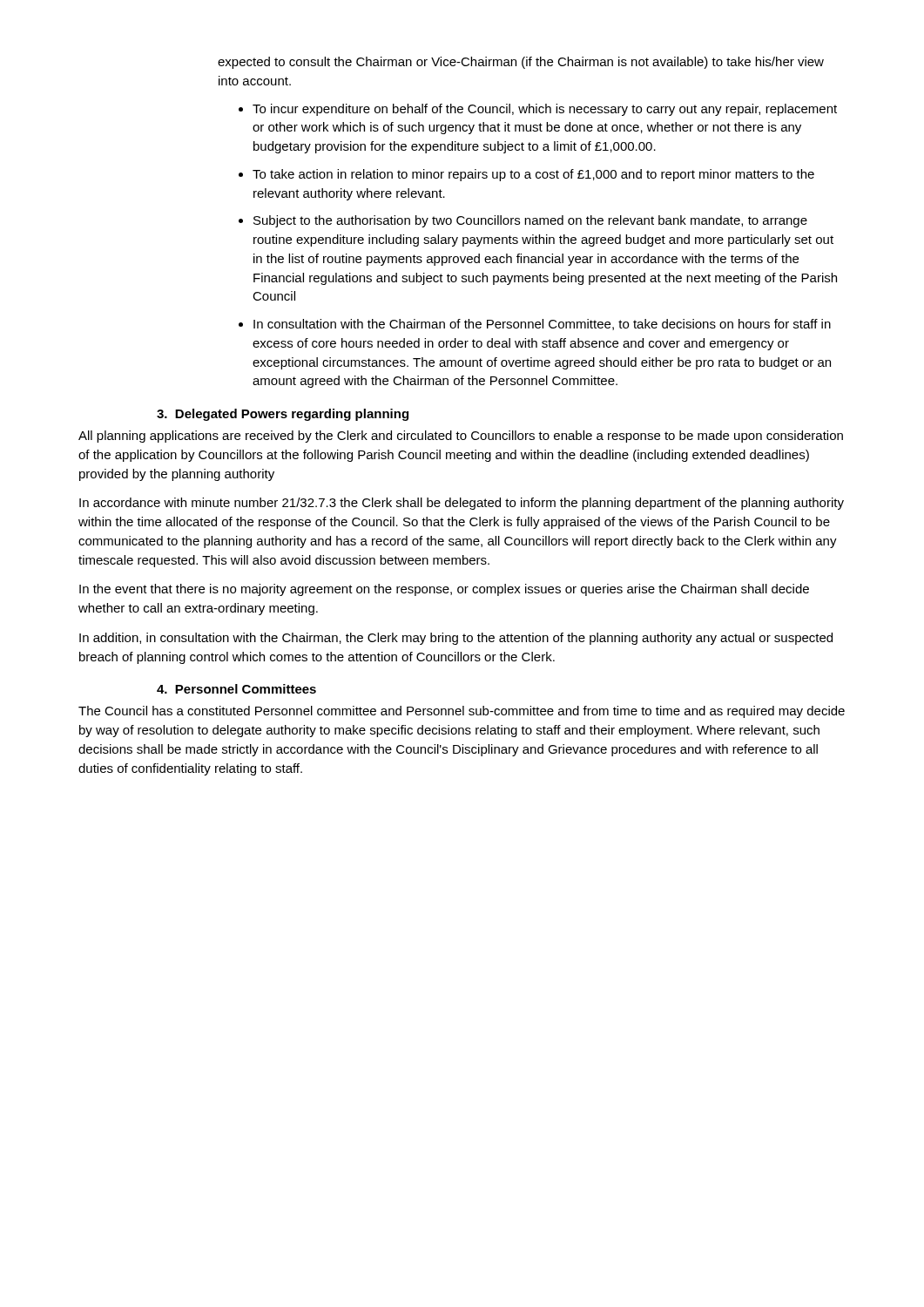
Task: Find "4. Personnel Committees" on this page
Action: pyautogui.click(x=237, y=689)
